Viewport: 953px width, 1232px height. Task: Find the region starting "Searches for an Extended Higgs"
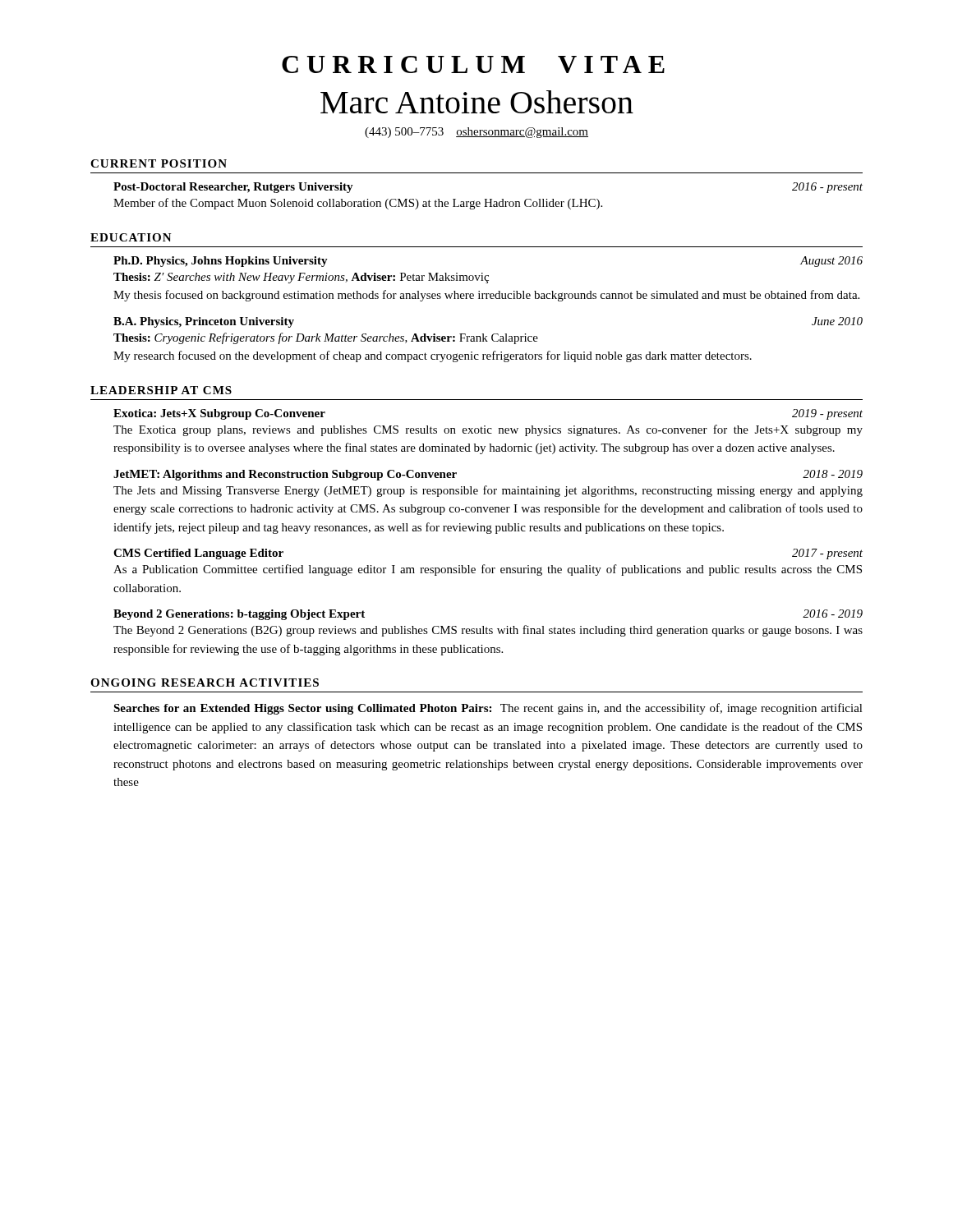[x=488, y=745]
